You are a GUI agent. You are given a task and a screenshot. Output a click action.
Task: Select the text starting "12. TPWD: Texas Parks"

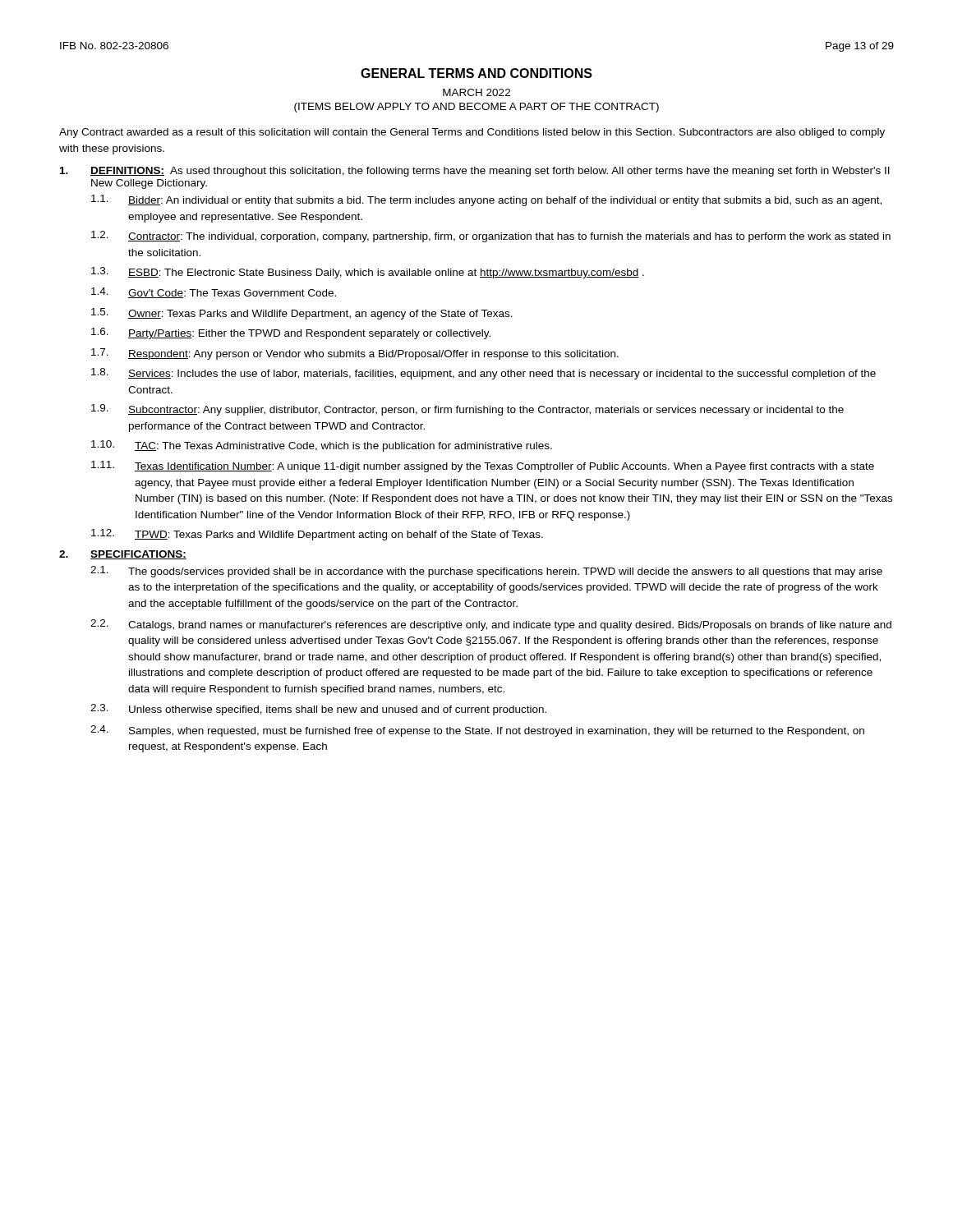pos(492,535)
